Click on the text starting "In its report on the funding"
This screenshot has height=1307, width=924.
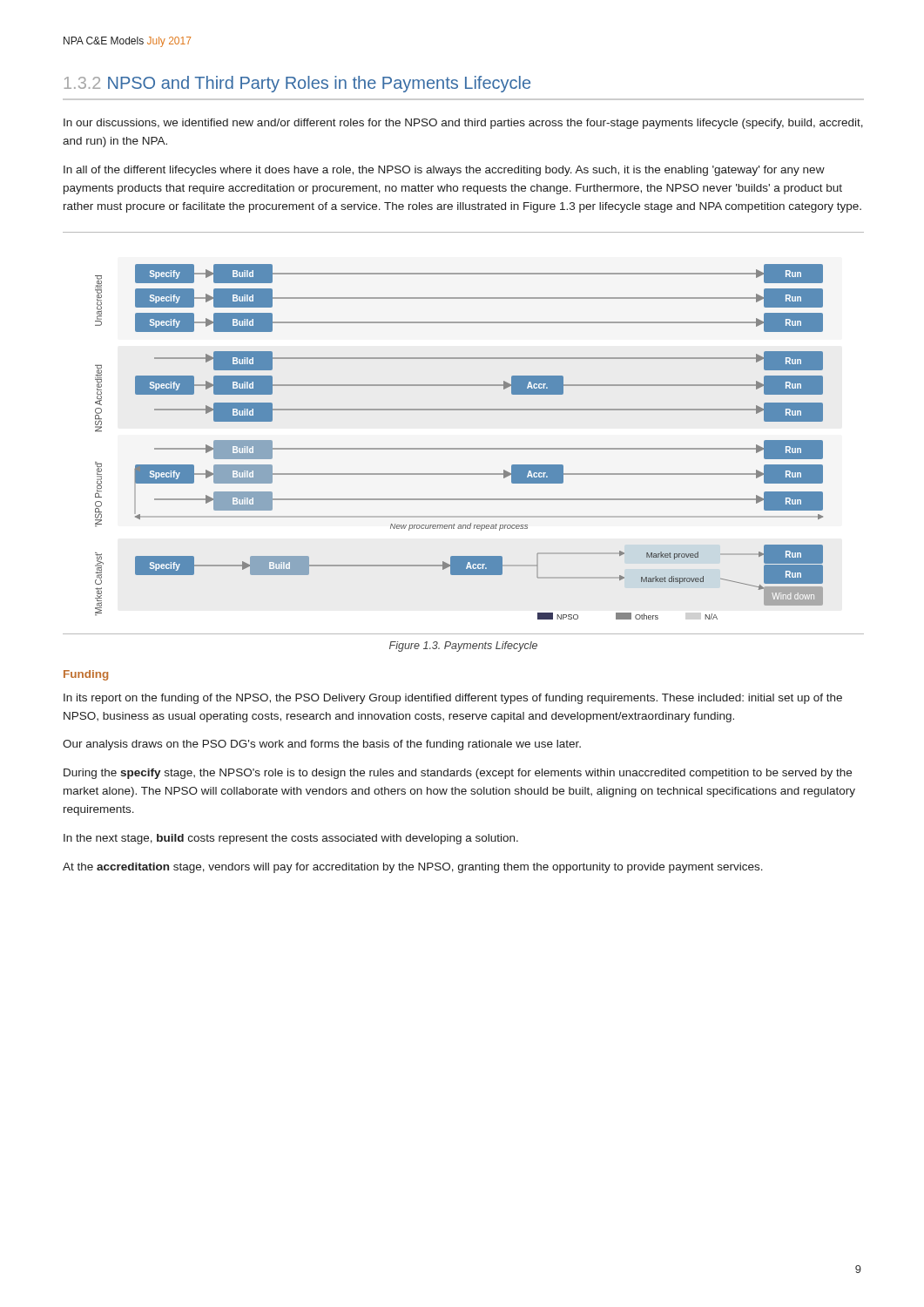[453, 706]
